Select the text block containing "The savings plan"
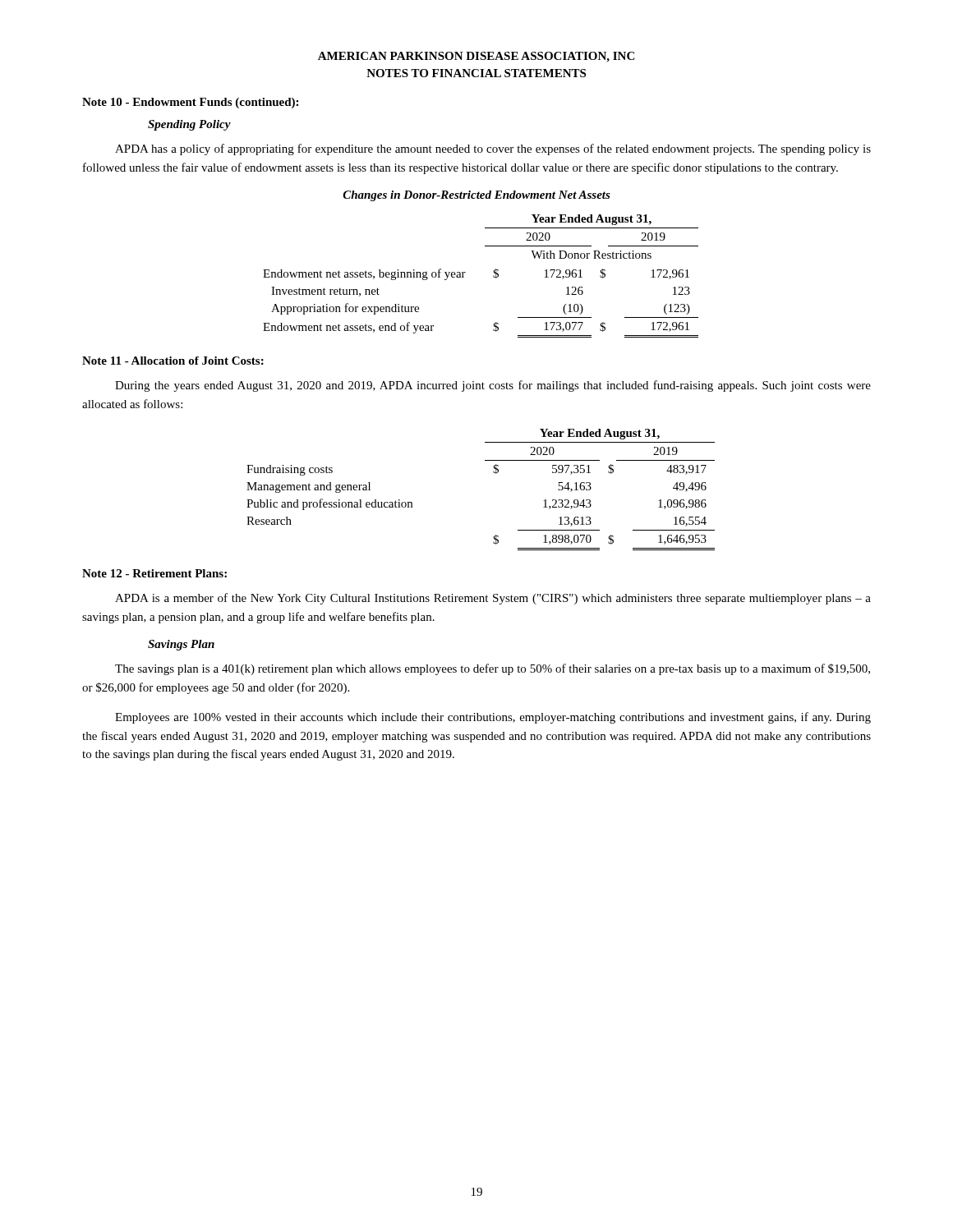Screen dimensions: 1232x953 [x=476, y=678]
